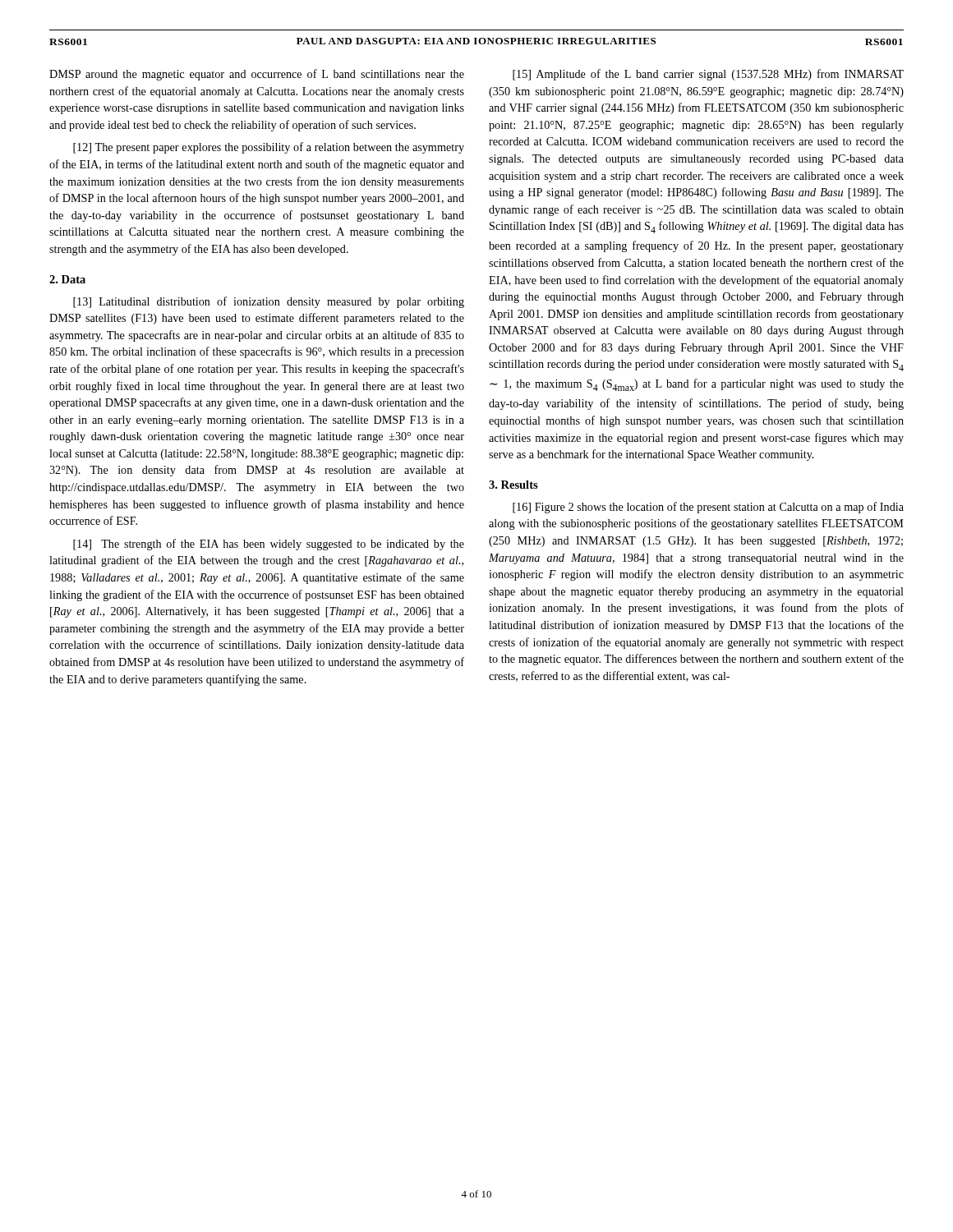
Task: Find the text block containing "[16] Figure 2 shows the location of the"
Action: point(696,591)
